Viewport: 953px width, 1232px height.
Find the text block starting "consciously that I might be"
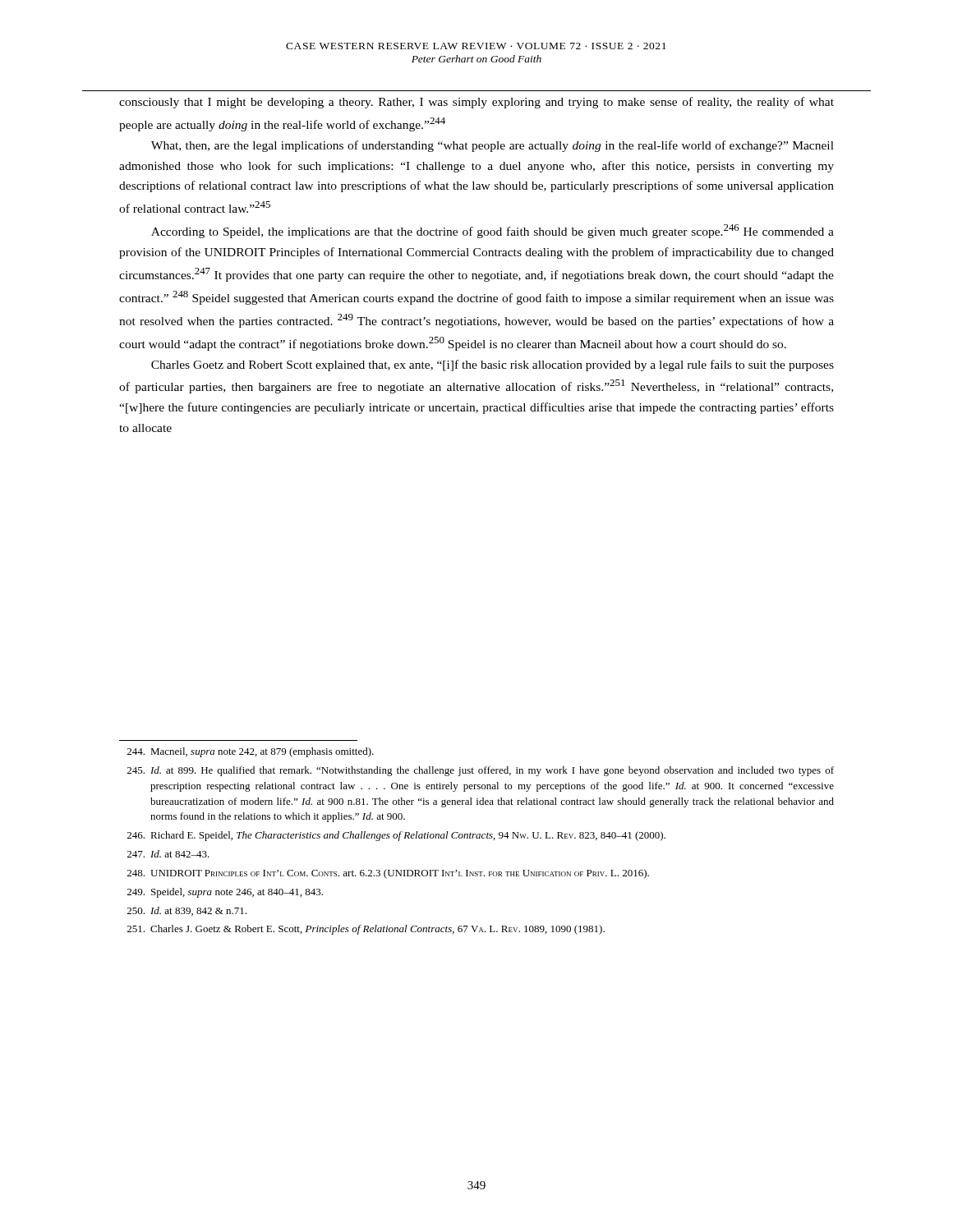click(x=476, y=114)
